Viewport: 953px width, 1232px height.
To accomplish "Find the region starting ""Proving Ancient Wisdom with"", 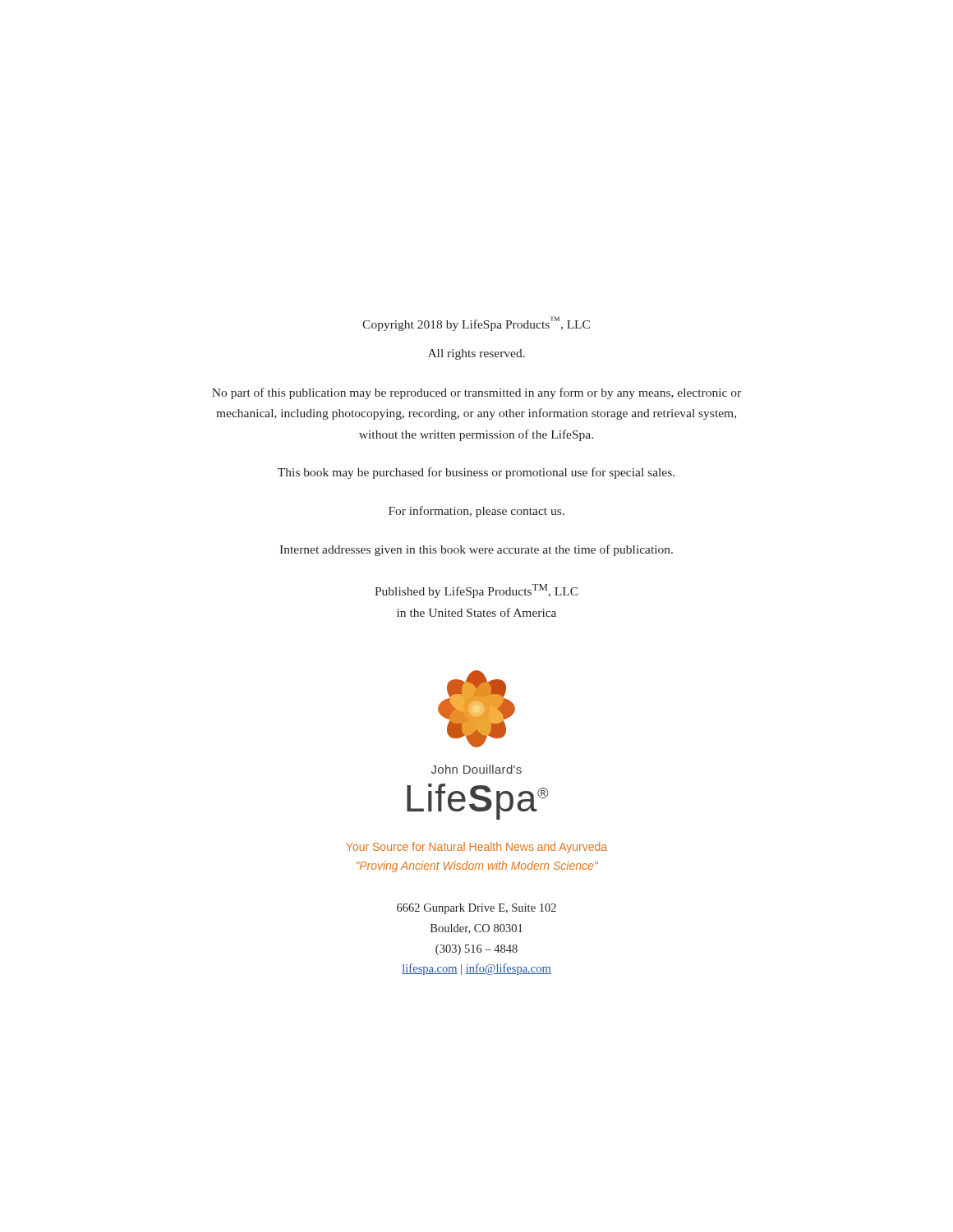I will pos(476,866).
